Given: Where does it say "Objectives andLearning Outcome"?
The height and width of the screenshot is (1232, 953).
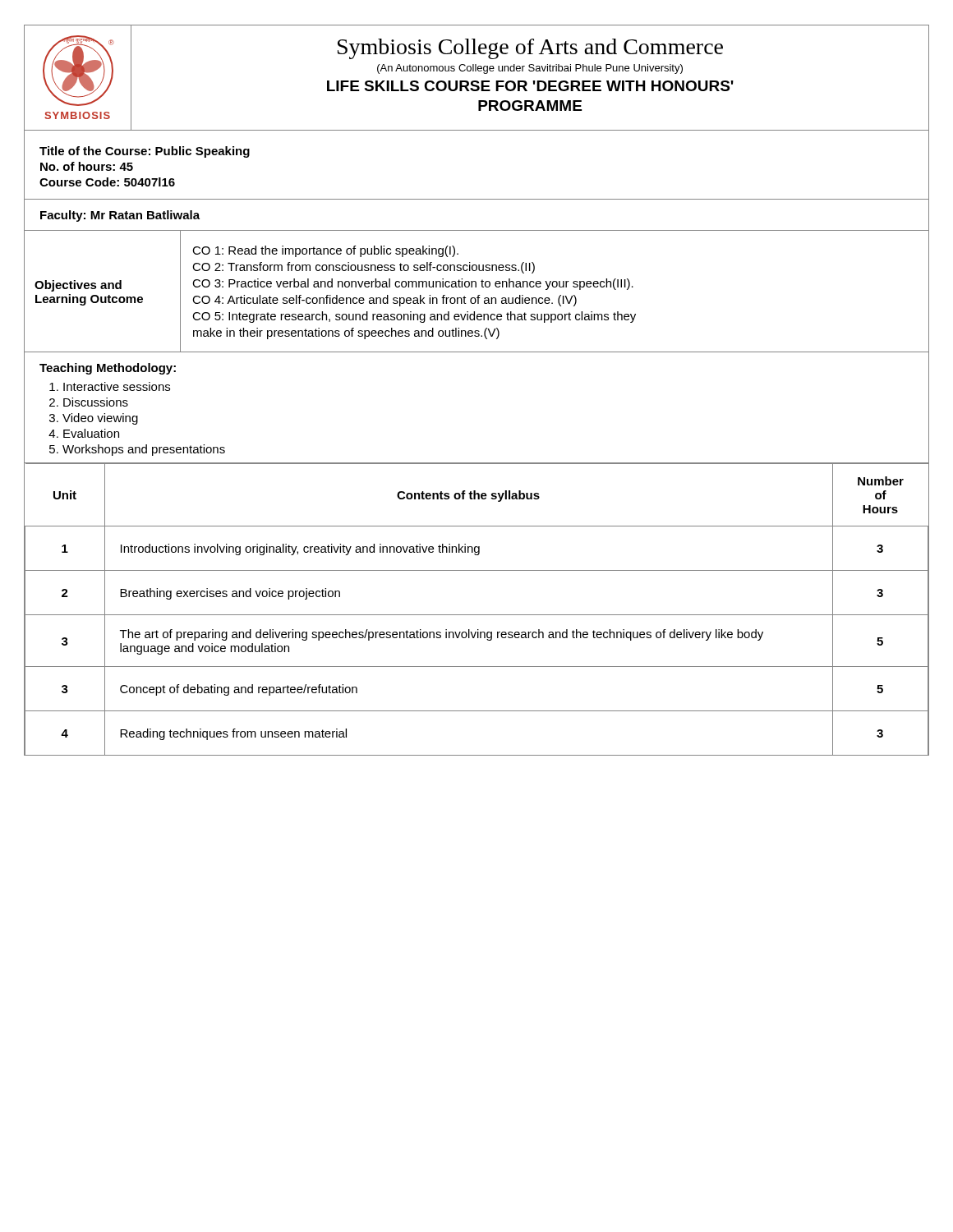Looking at the screenshot, I should tap(89, 291).
